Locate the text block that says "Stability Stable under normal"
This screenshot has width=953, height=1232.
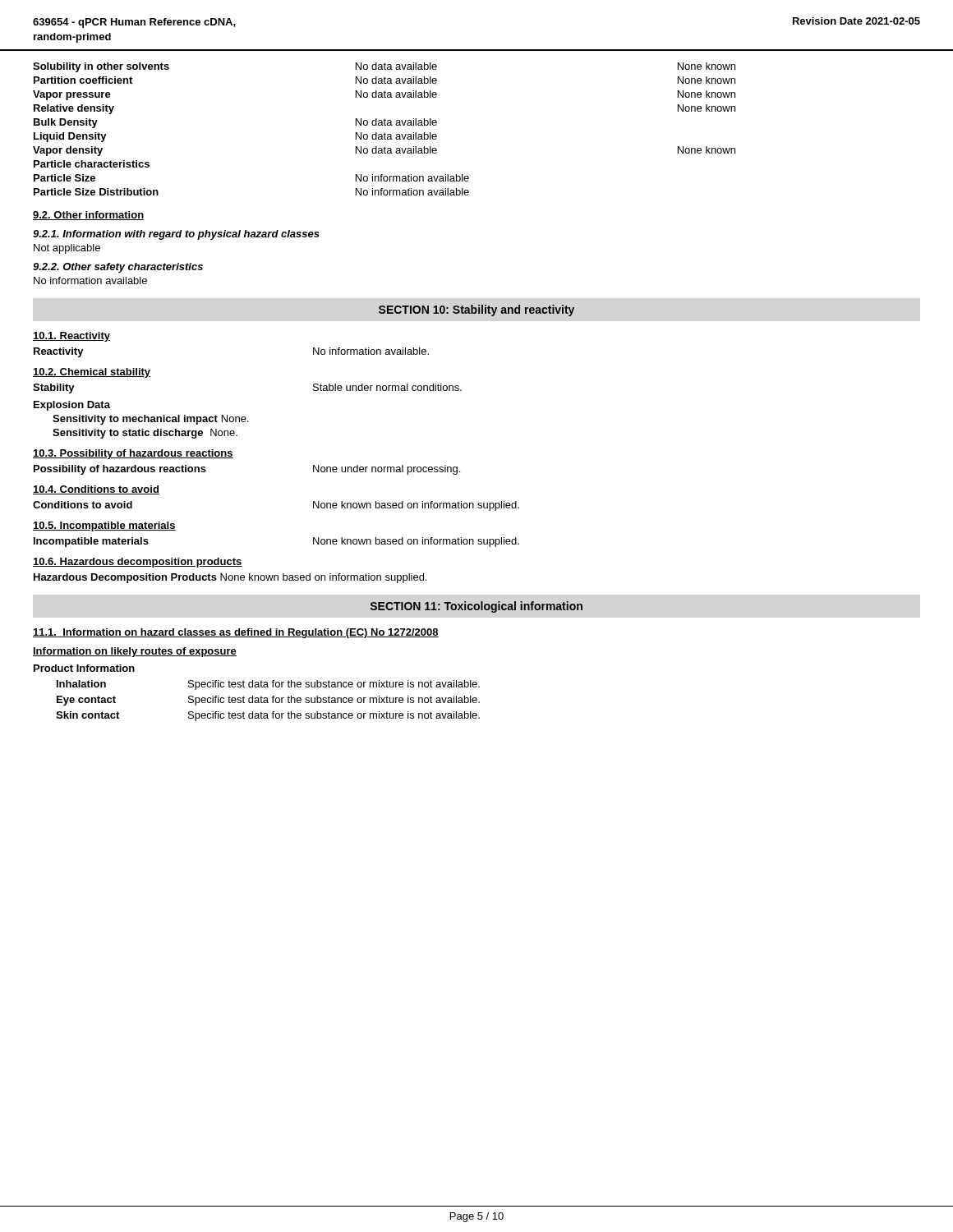point(57,388)
